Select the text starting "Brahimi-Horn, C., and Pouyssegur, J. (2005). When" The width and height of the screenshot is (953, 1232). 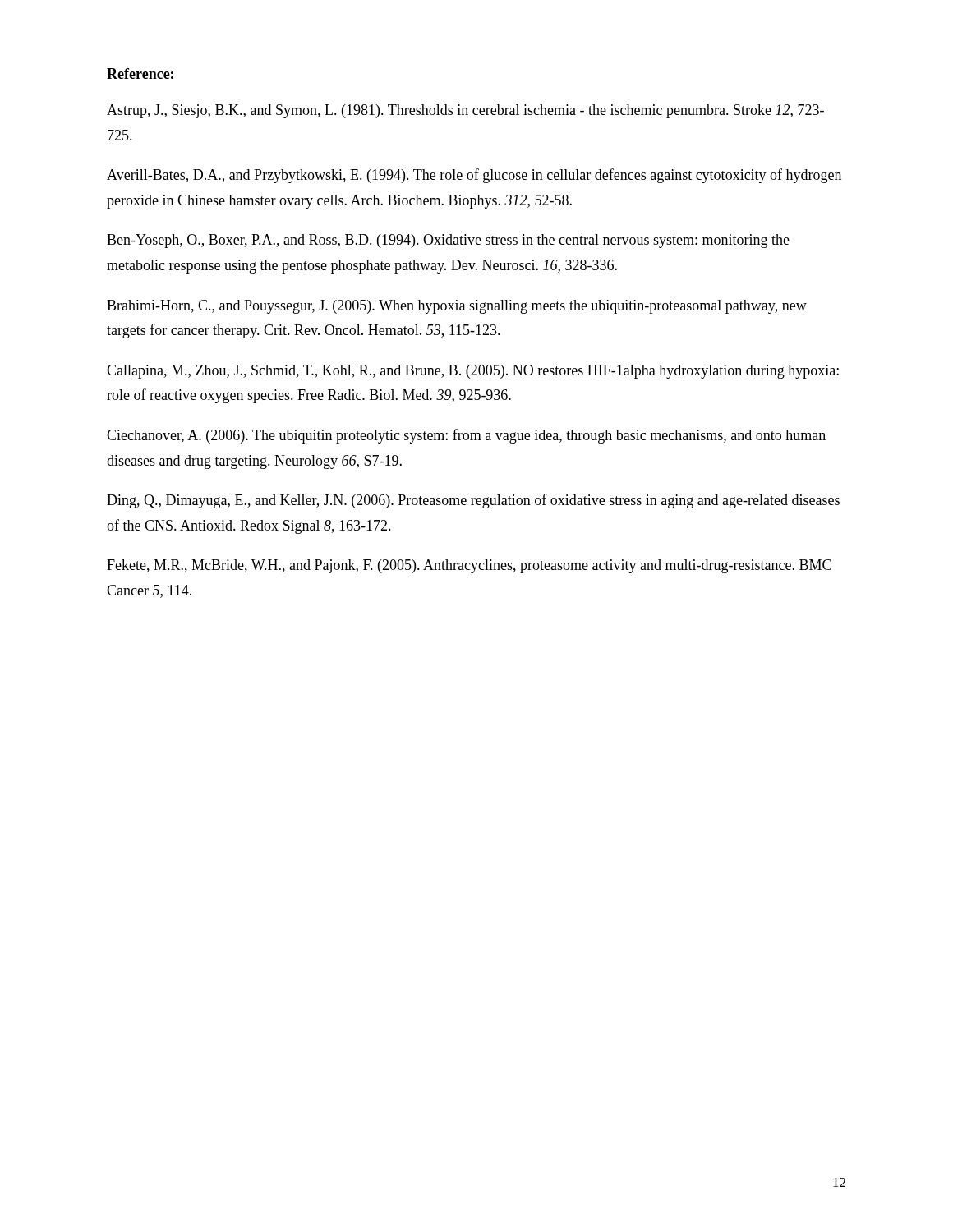click(x=457, y=318)
